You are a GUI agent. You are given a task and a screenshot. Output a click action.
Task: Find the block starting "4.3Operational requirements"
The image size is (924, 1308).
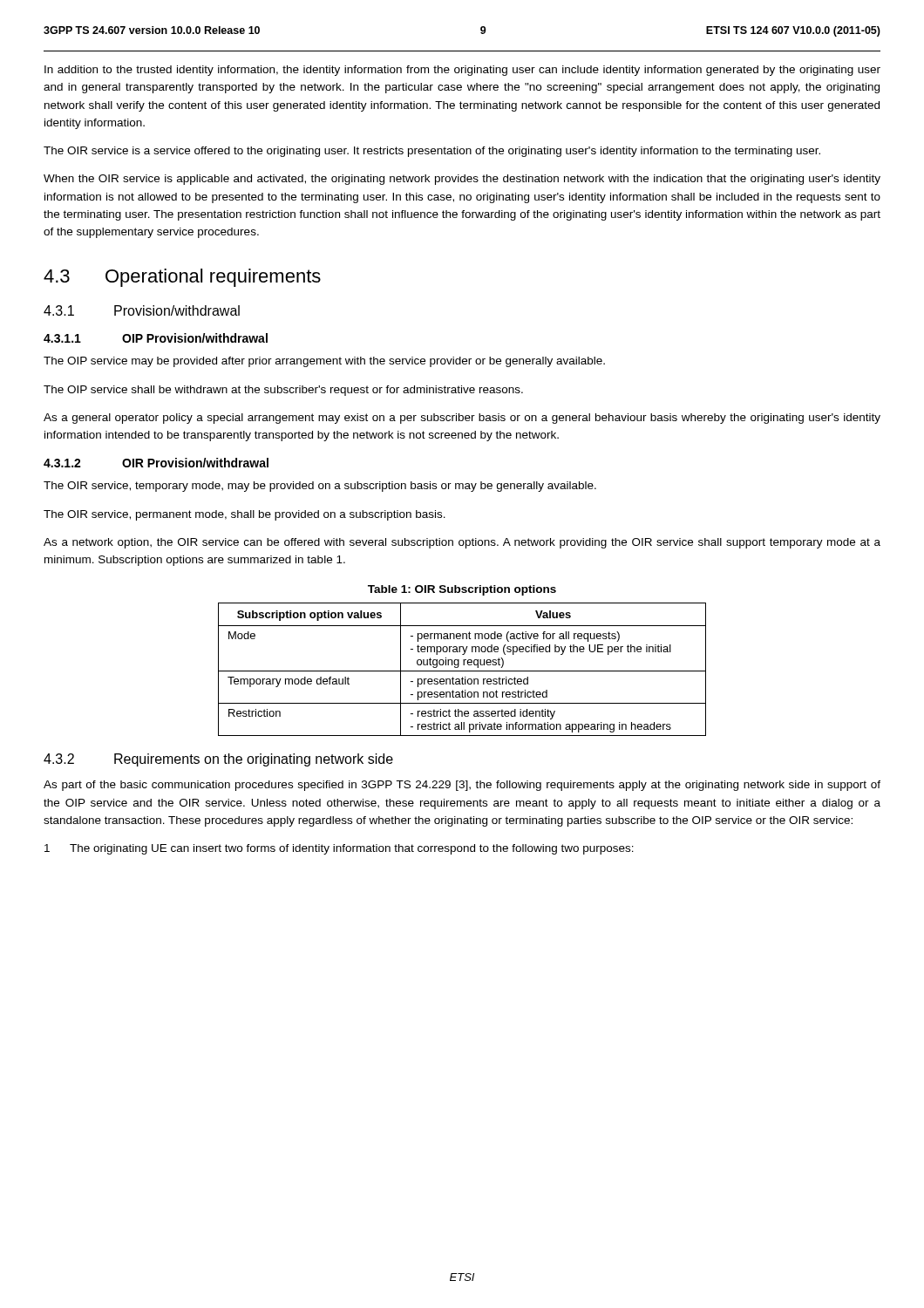click(182, 277)
